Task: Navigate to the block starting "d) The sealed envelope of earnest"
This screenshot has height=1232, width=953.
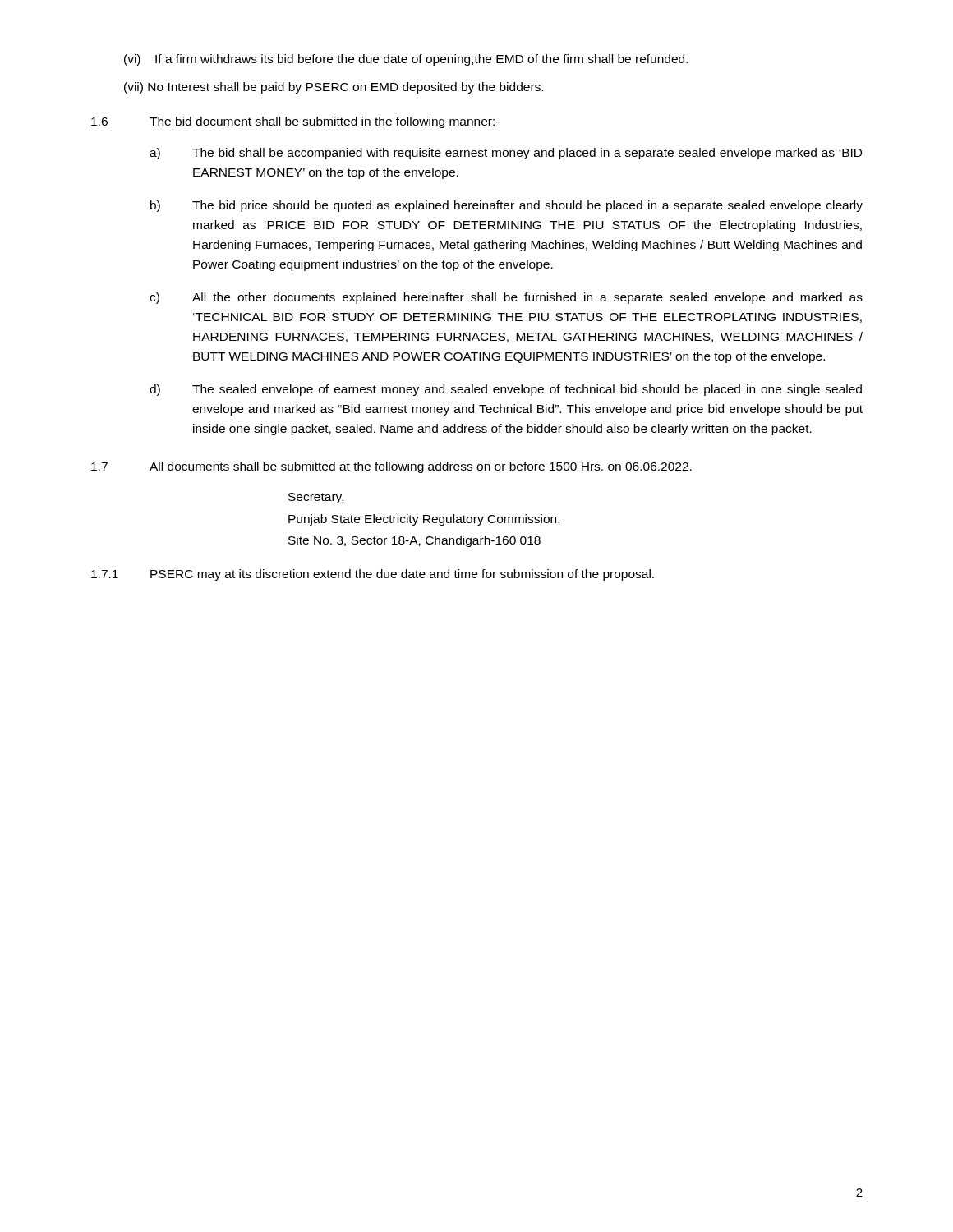Action: (506, 409)
